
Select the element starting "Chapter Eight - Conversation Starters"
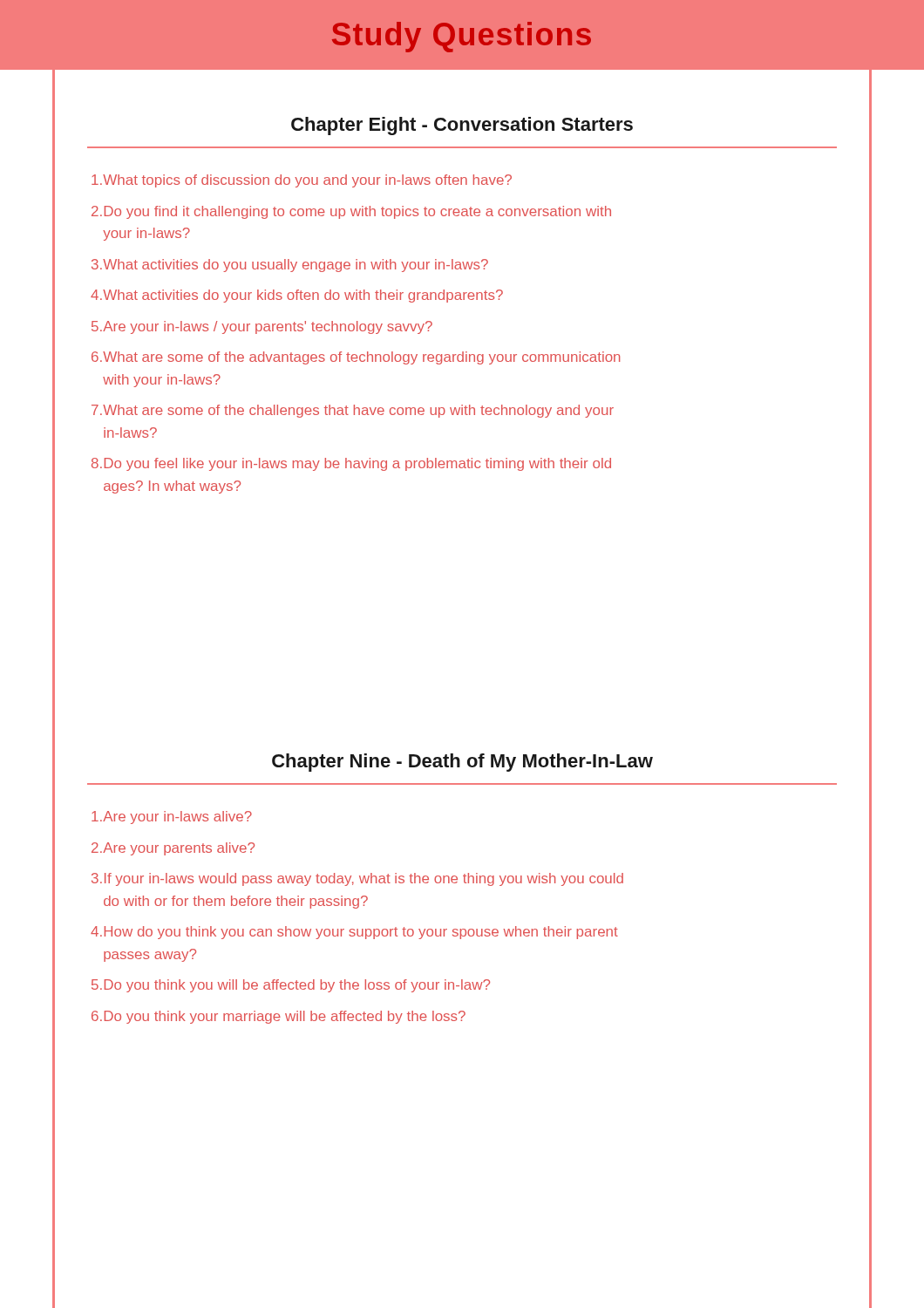click(462, 124)
